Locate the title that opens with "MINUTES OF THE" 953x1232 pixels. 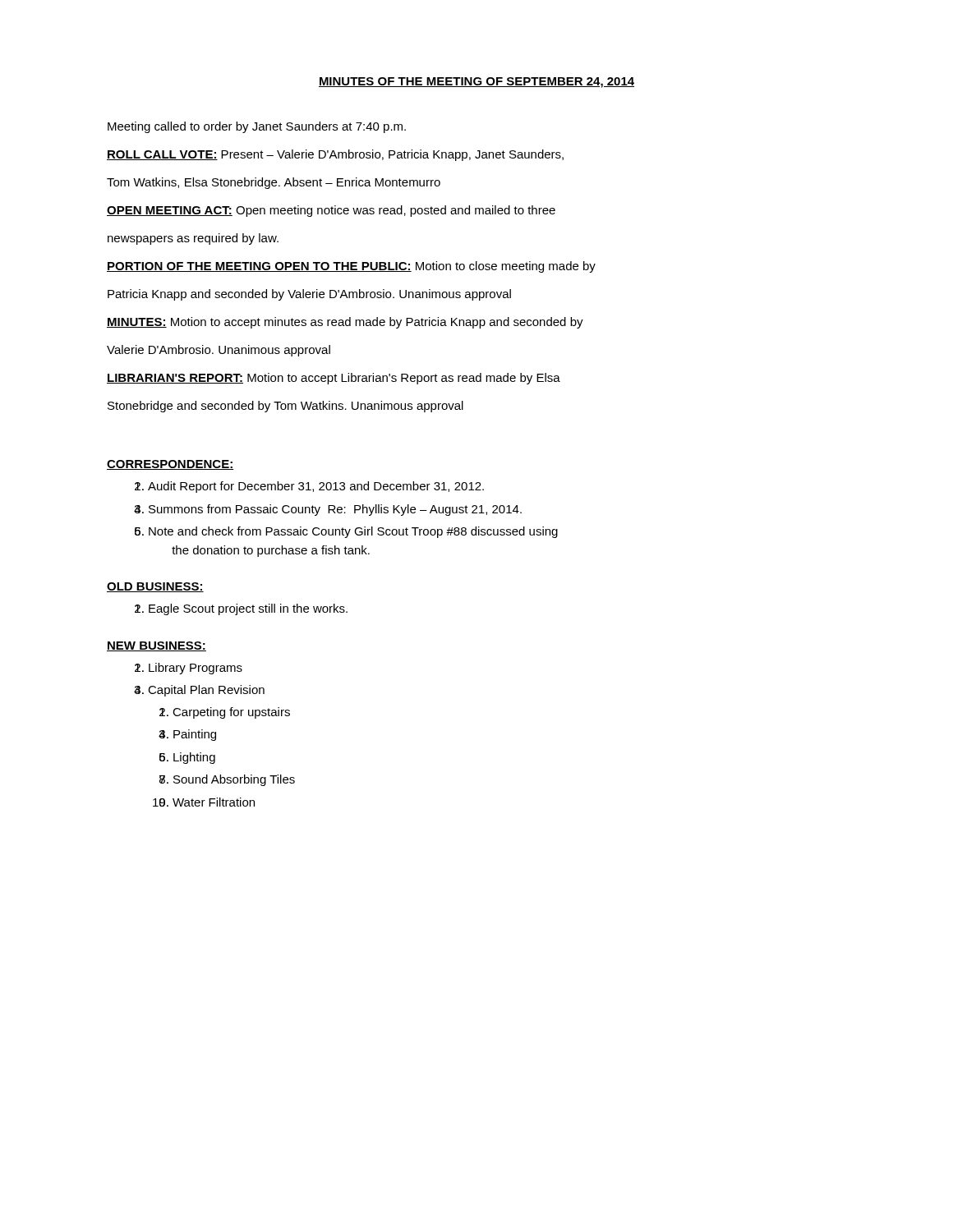(476, 81)
